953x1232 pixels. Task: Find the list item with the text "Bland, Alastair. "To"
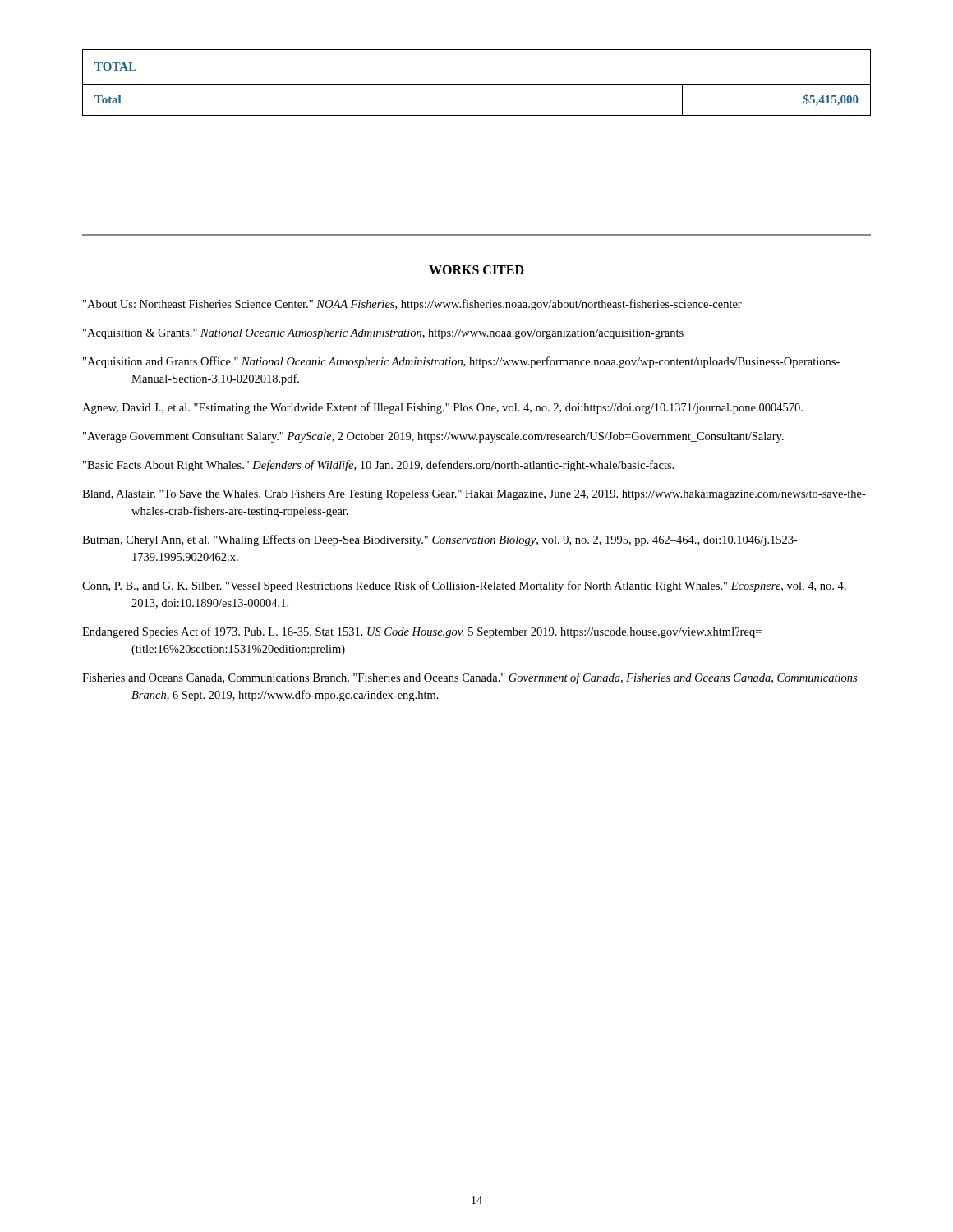click(499, 502)
